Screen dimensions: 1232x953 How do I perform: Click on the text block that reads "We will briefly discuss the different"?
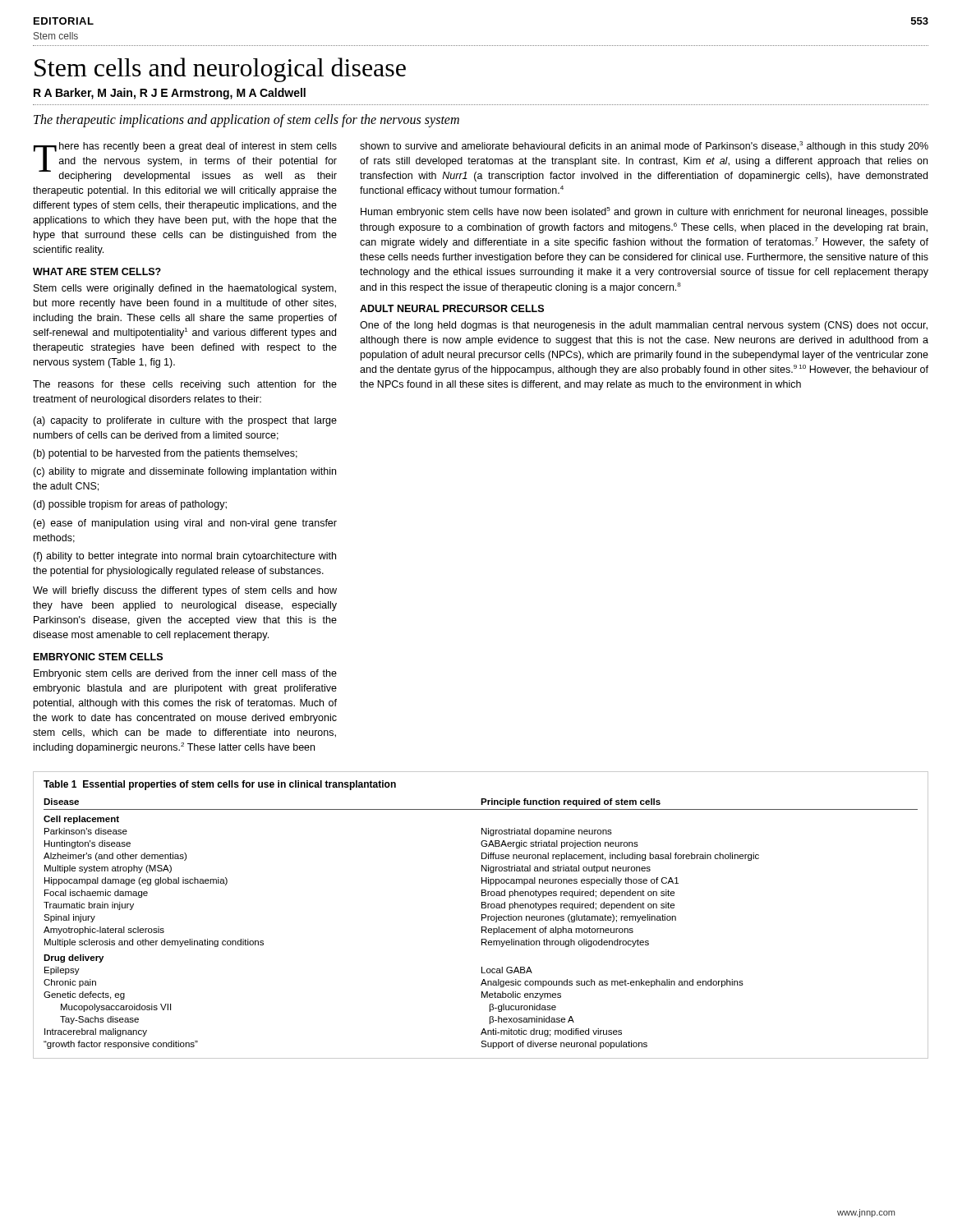tap(185, 613)
